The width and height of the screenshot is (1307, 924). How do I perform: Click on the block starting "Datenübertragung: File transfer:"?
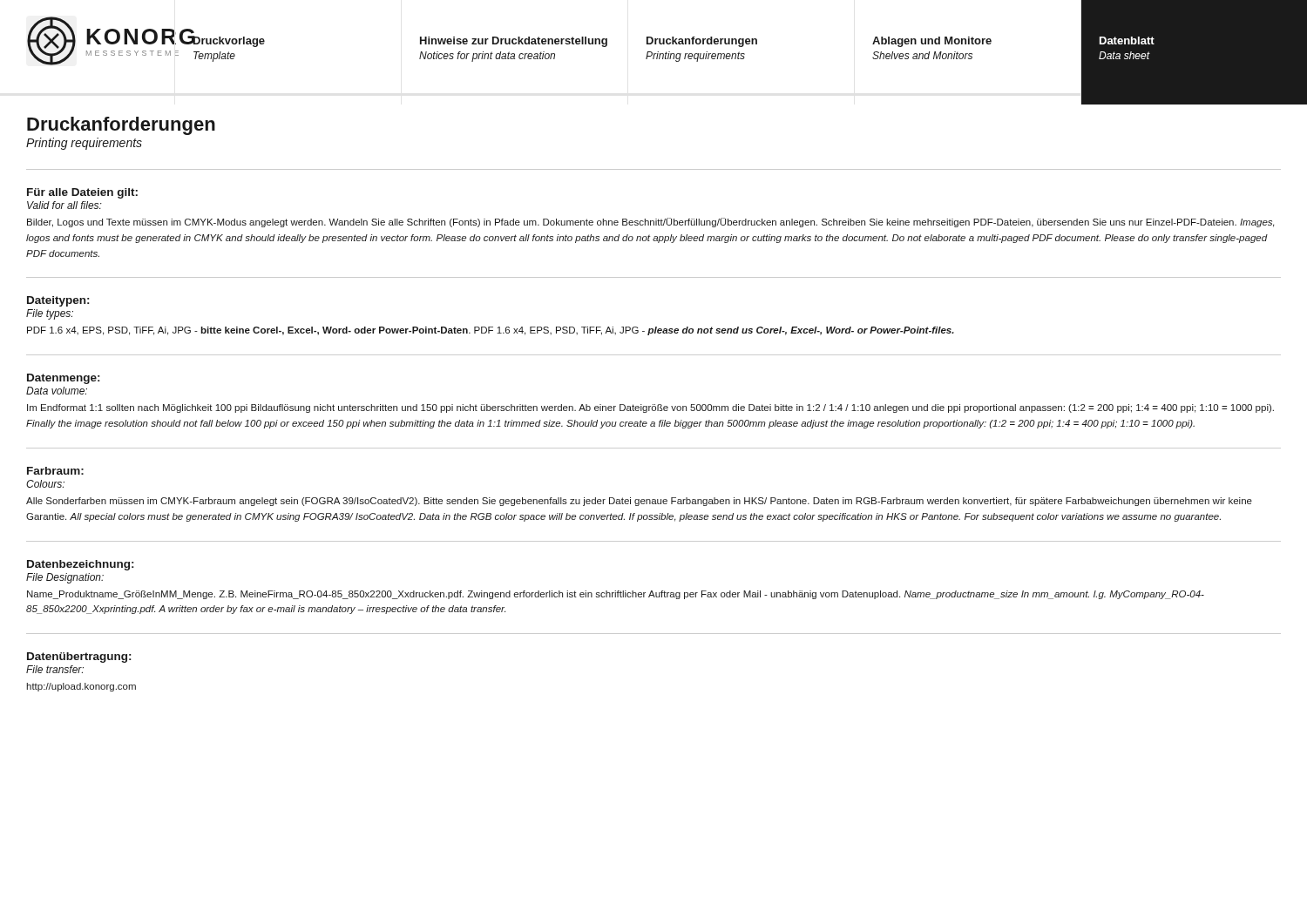(x=79, y=658)
